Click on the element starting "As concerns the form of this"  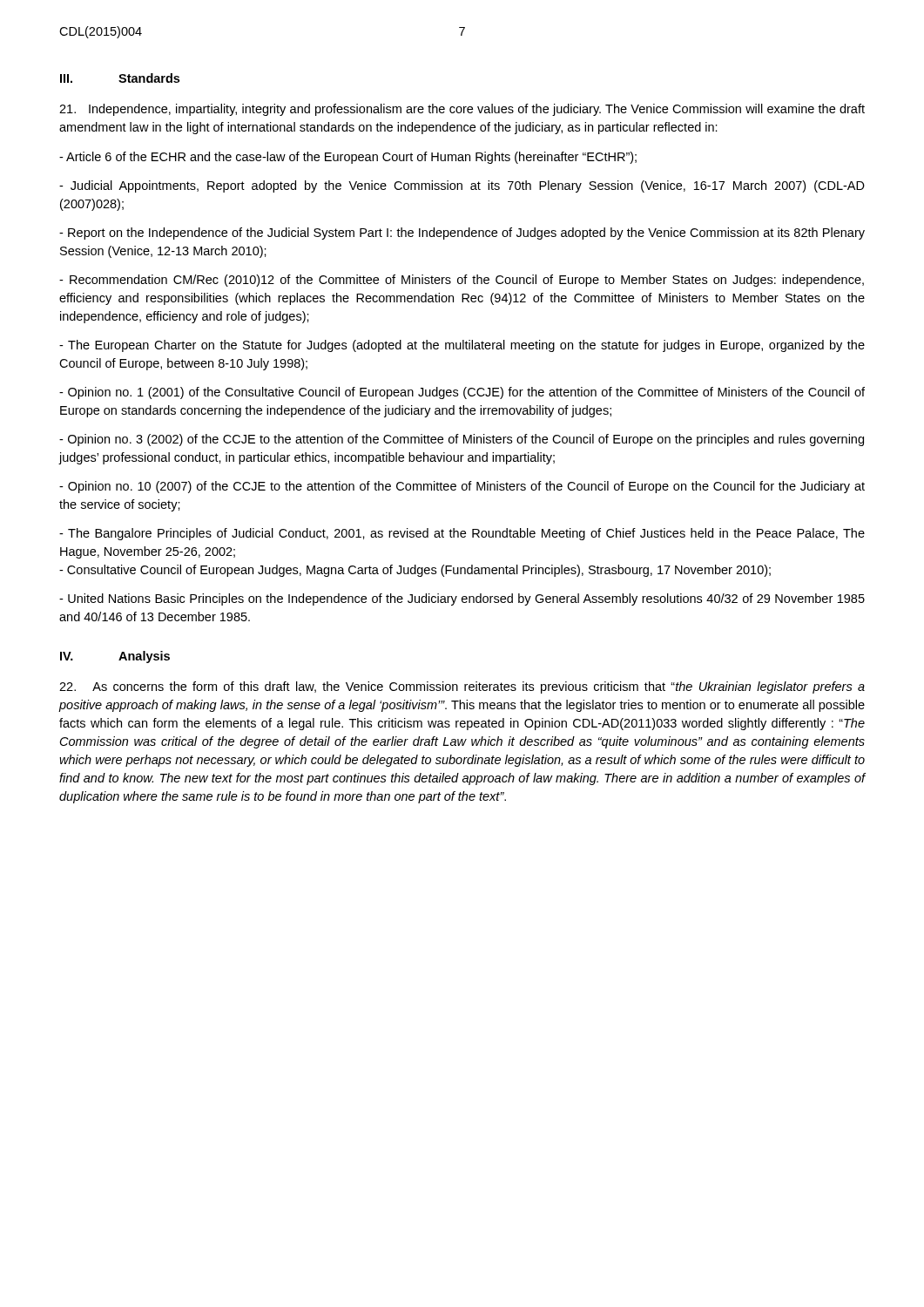(x=462, y=742)
